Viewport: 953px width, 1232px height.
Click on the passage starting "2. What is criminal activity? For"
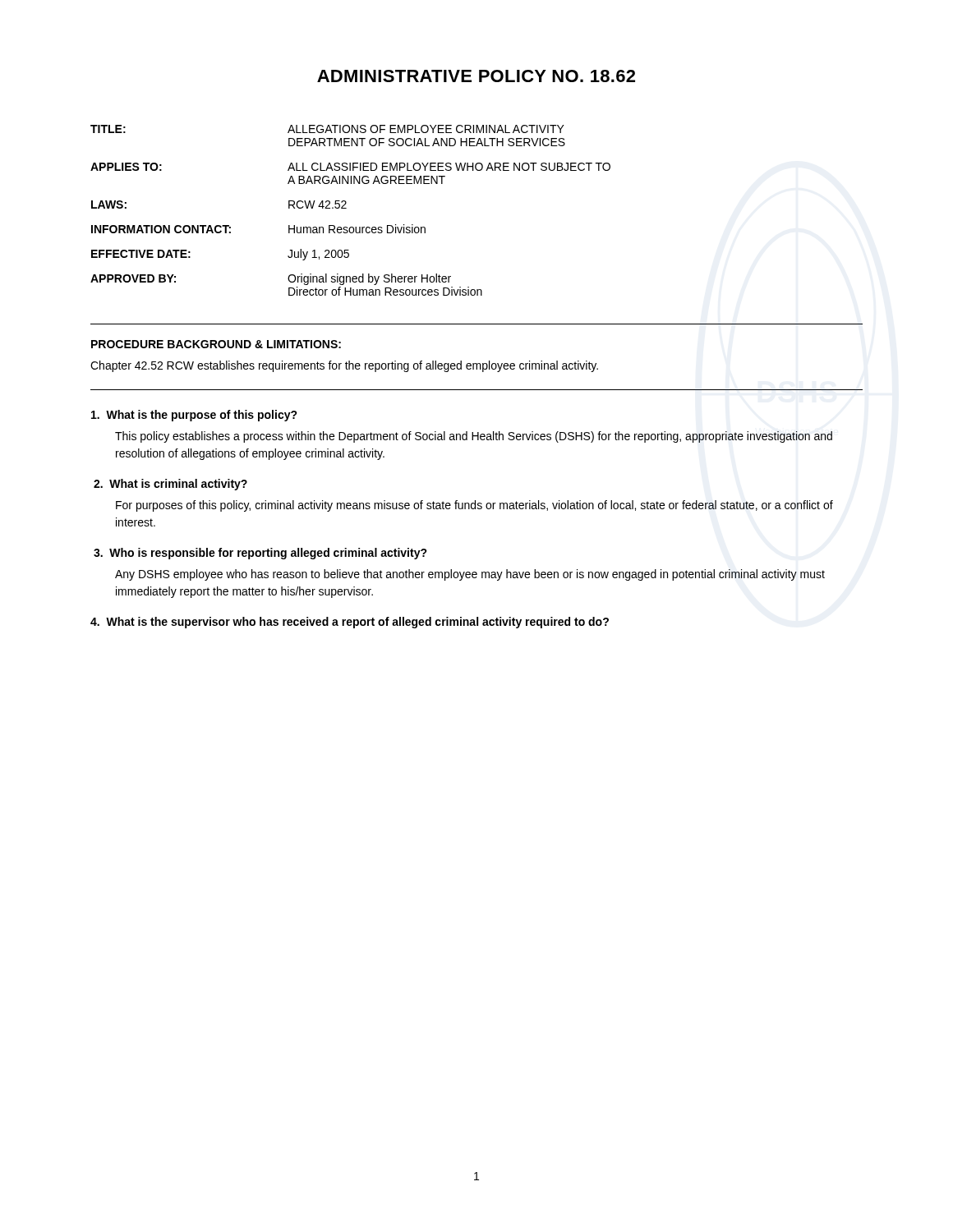click(x=476, y=504)
